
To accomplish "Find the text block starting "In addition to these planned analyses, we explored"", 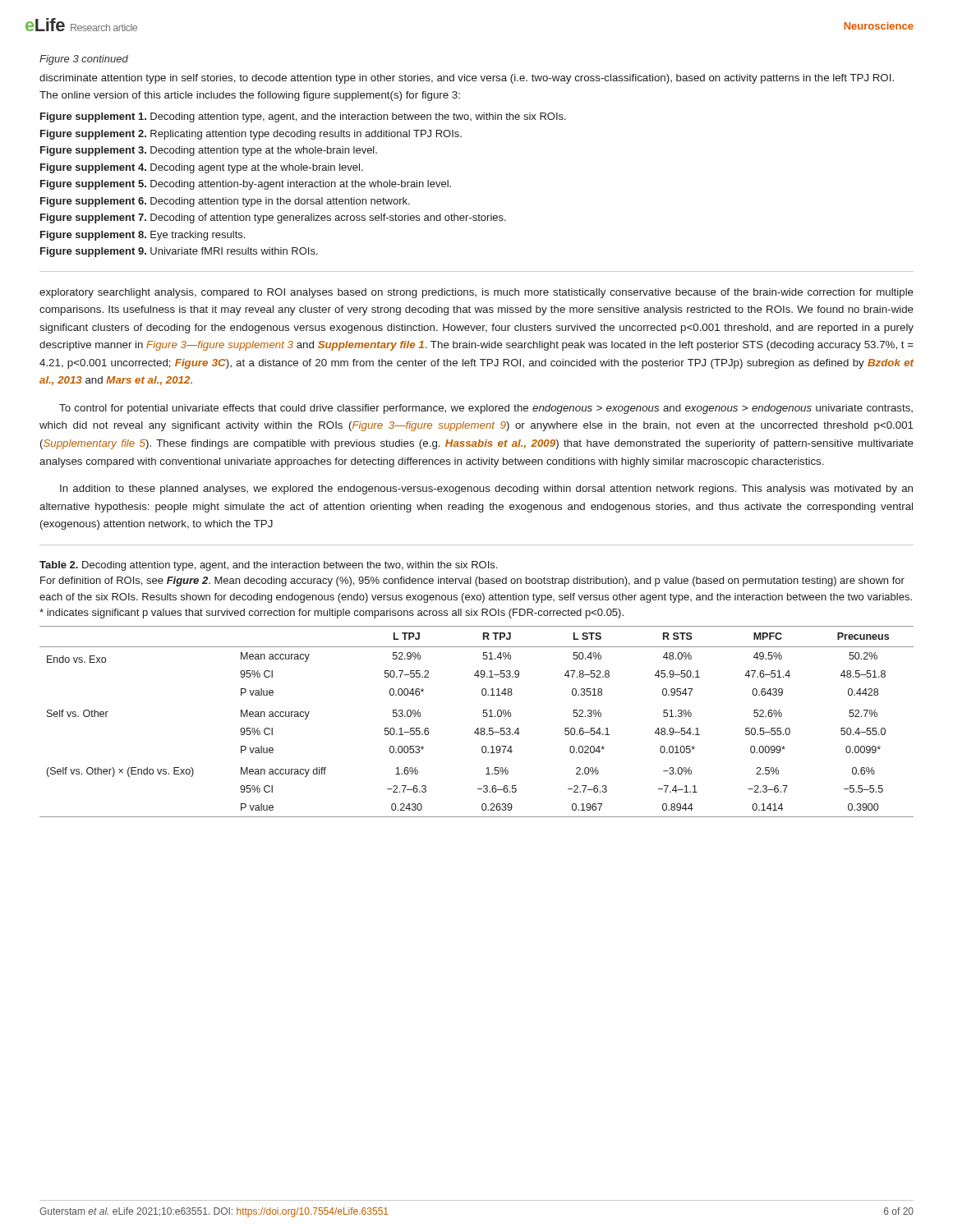I will [476, 506].
